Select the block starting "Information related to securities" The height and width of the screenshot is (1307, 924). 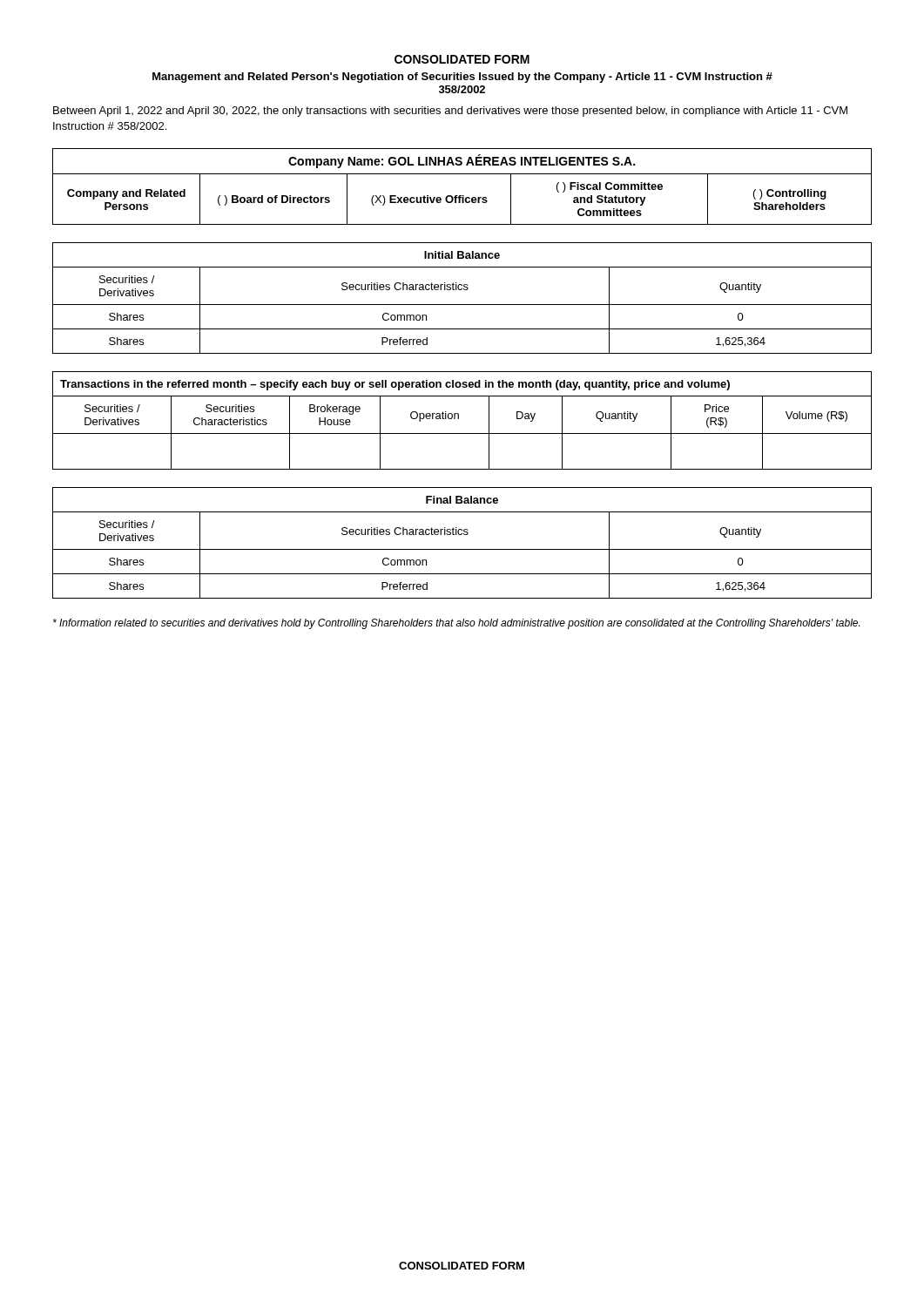[x=457, y=623]
